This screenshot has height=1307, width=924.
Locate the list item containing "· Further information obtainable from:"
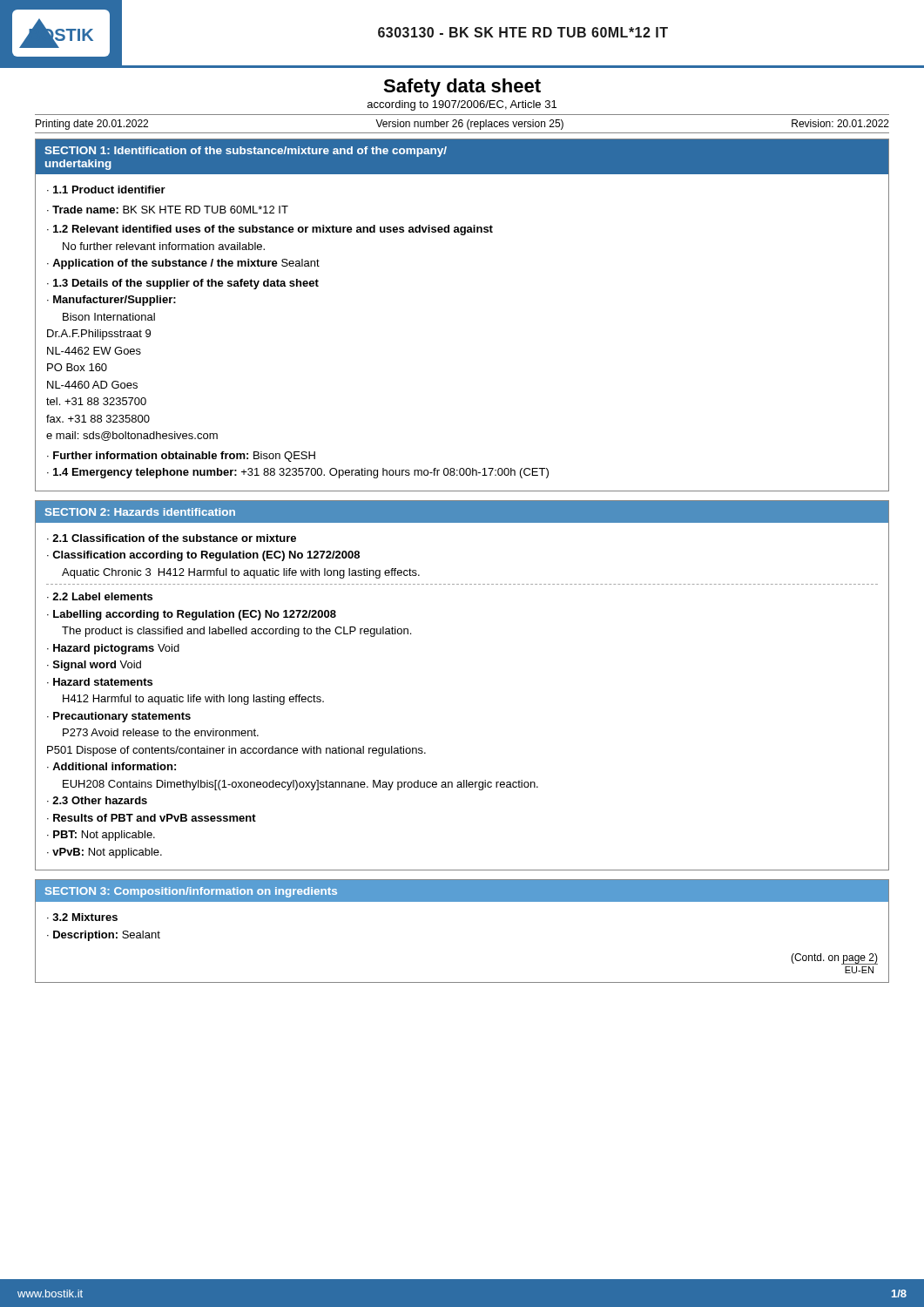(298, 463)
